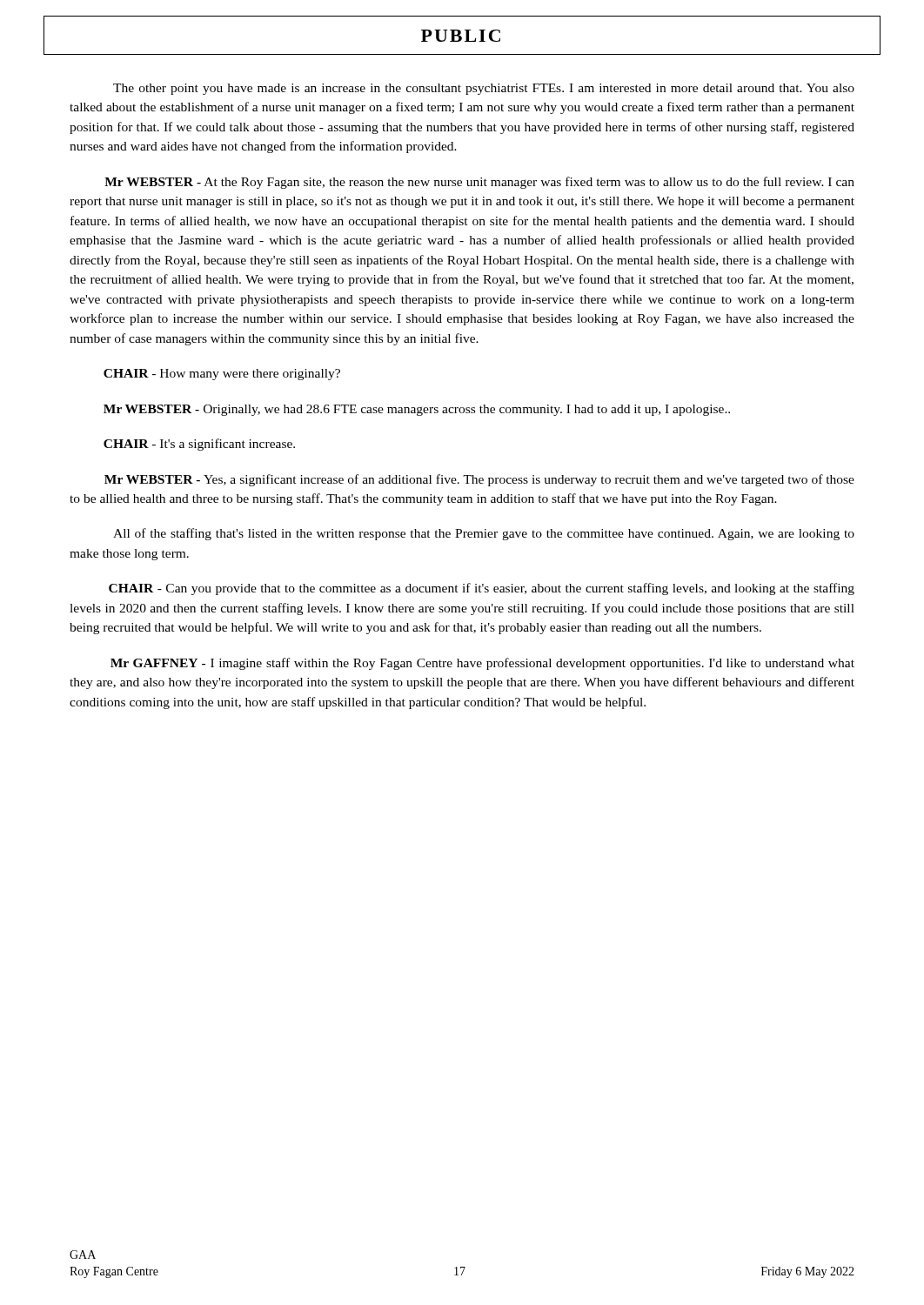Image resolution: width=924 pixels, height=1305 pixels.
Task: Where is the passage that starts "Mr WEBSTER - At the Roy"?
Action: pyautogui.click(x=462, y=259)
